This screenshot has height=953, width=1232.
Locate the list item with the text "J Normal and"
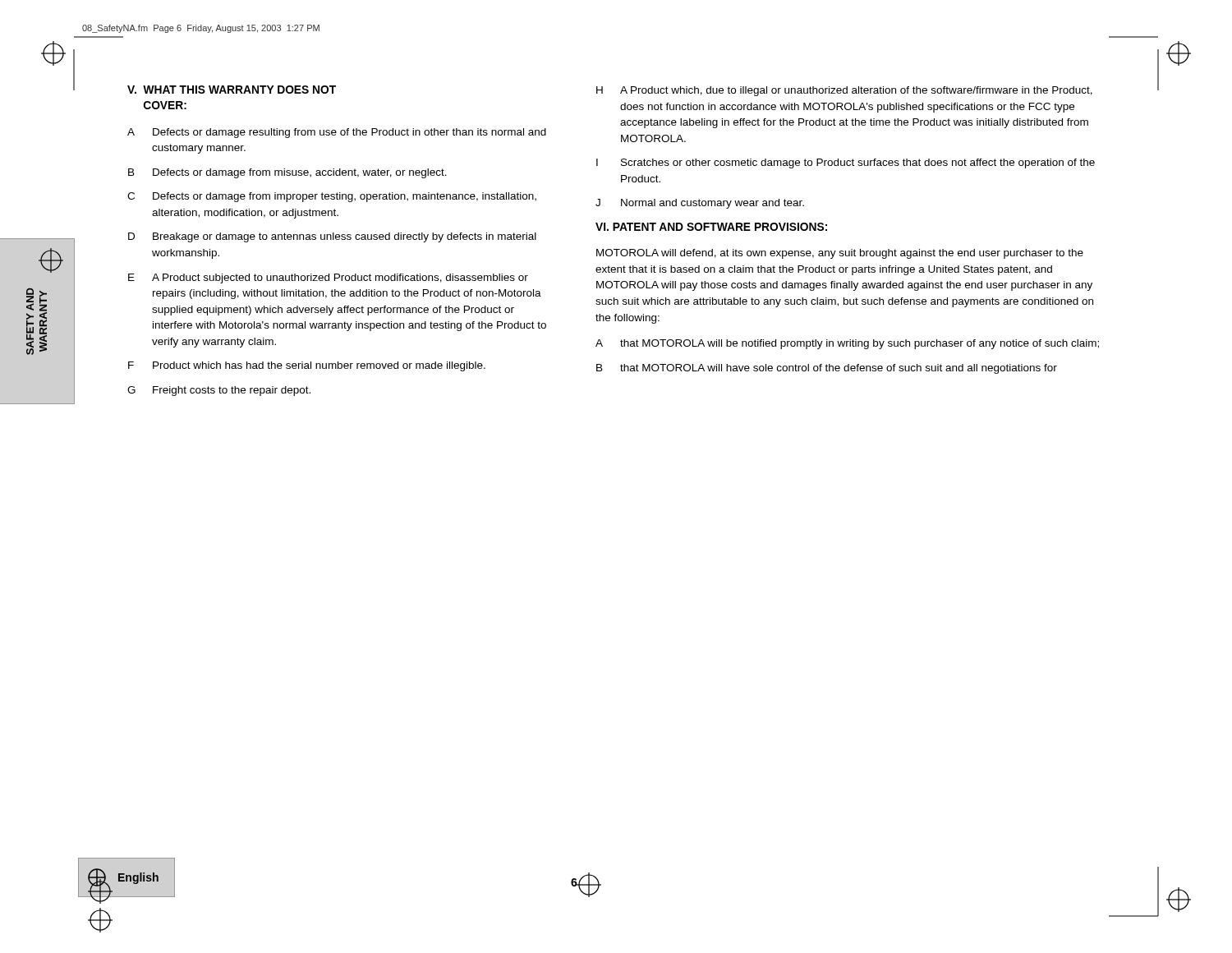click(700, 204)
